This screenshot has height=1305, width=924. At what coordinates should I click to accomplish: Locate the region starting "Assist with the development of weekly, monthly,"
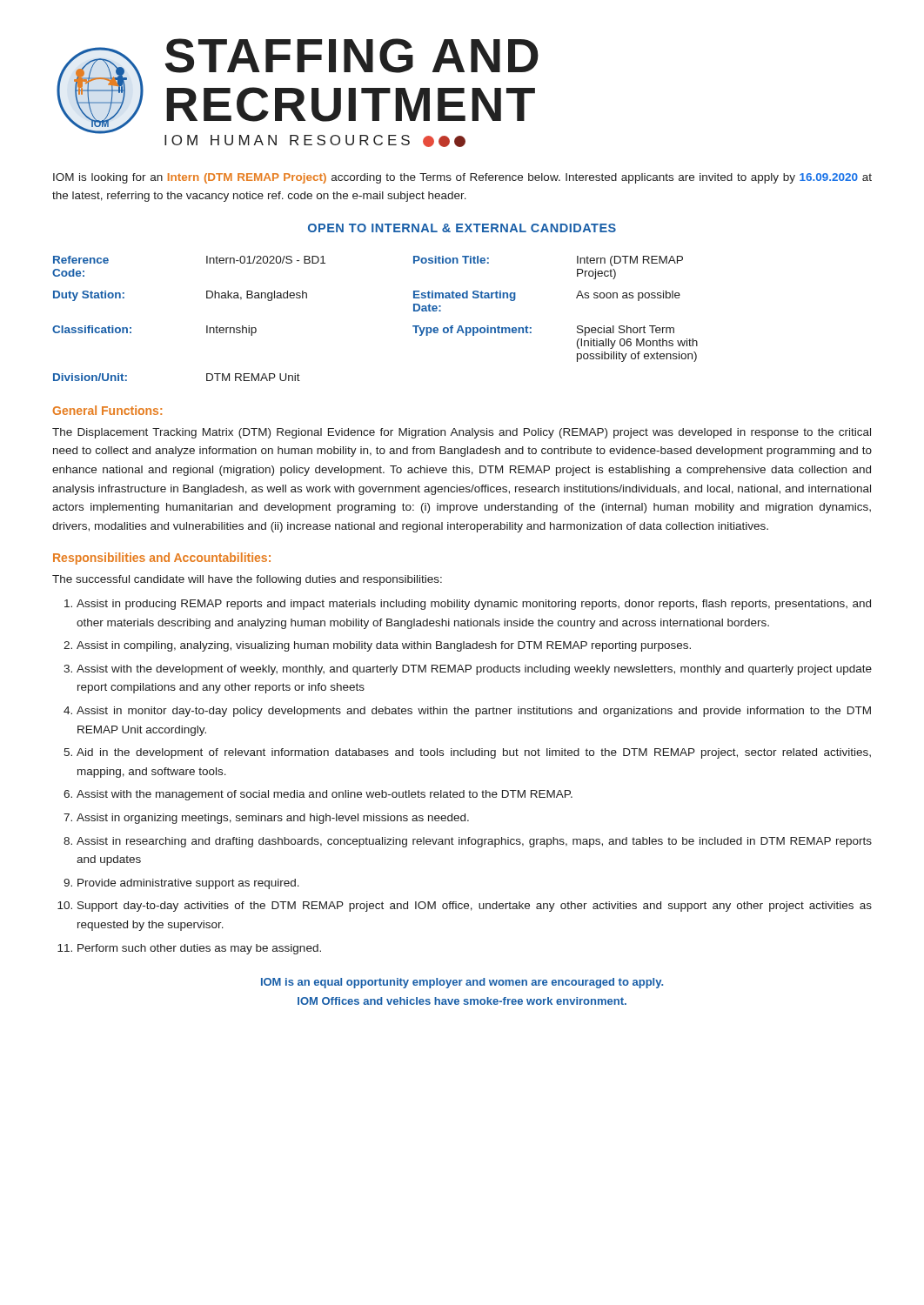pos(474,678)
